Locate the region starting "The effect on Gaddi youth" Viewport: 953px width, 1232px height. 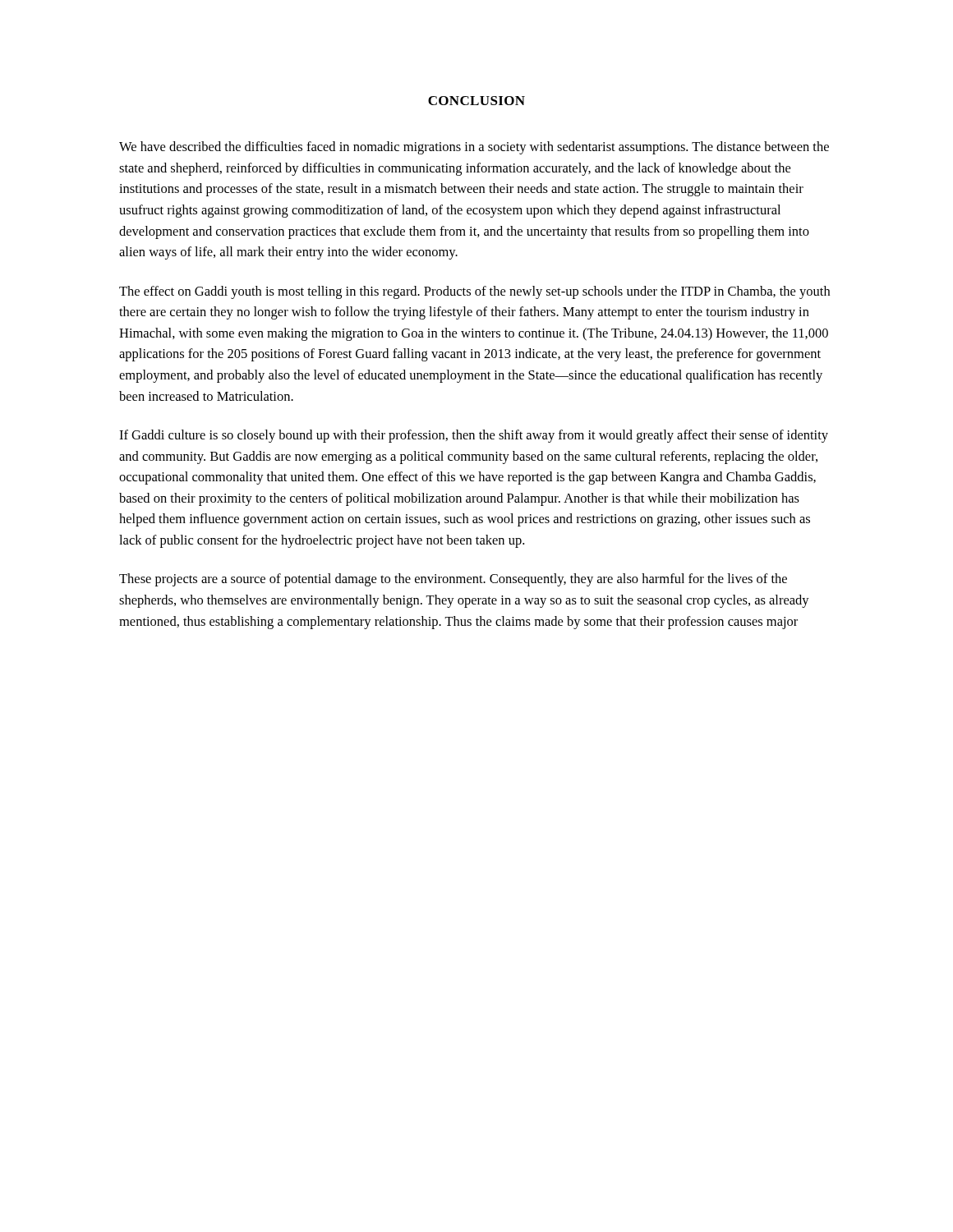pyautogui.click(x=475, y=343)
